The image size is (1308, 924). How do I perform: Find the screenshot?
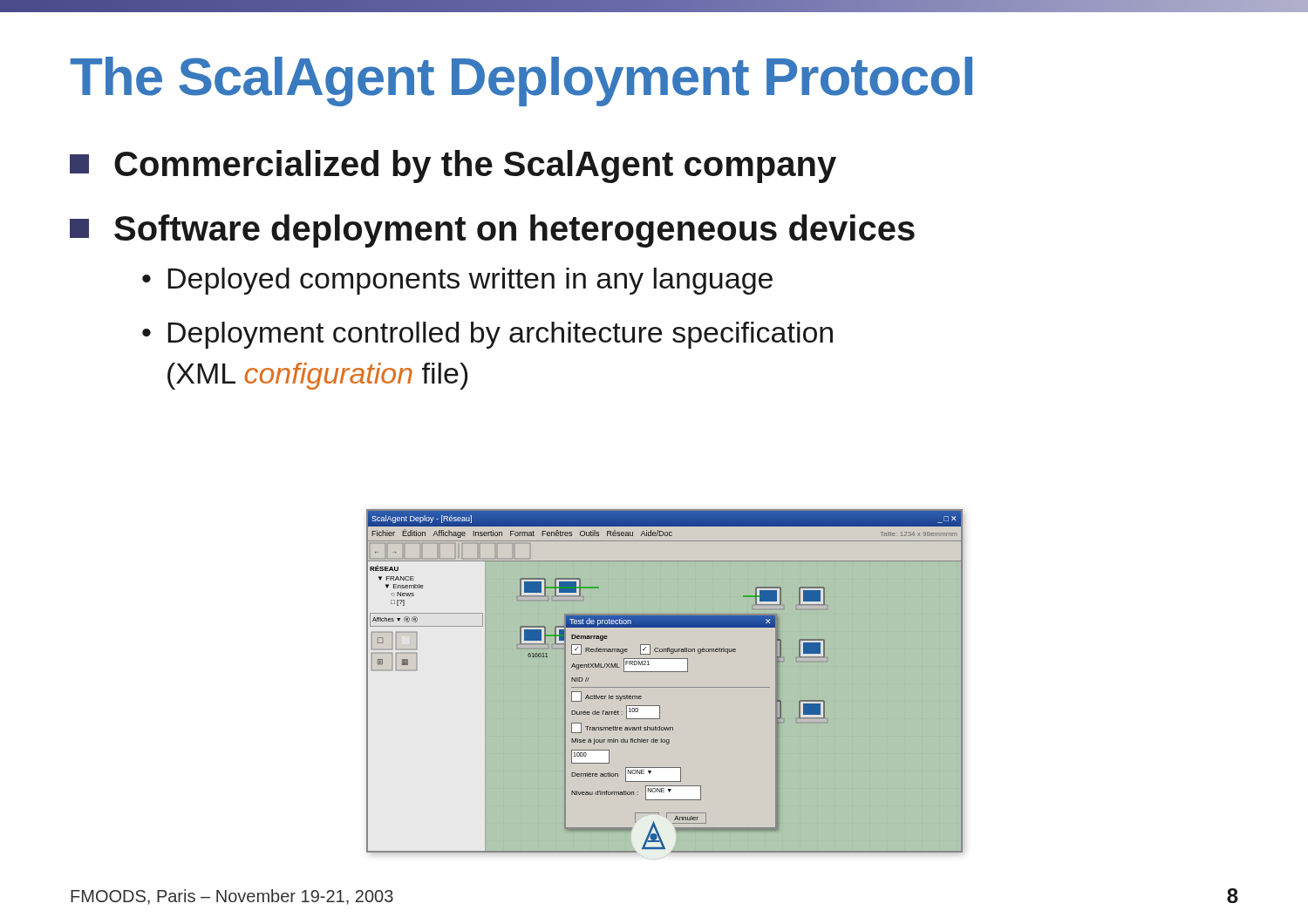tap(663, 679)
